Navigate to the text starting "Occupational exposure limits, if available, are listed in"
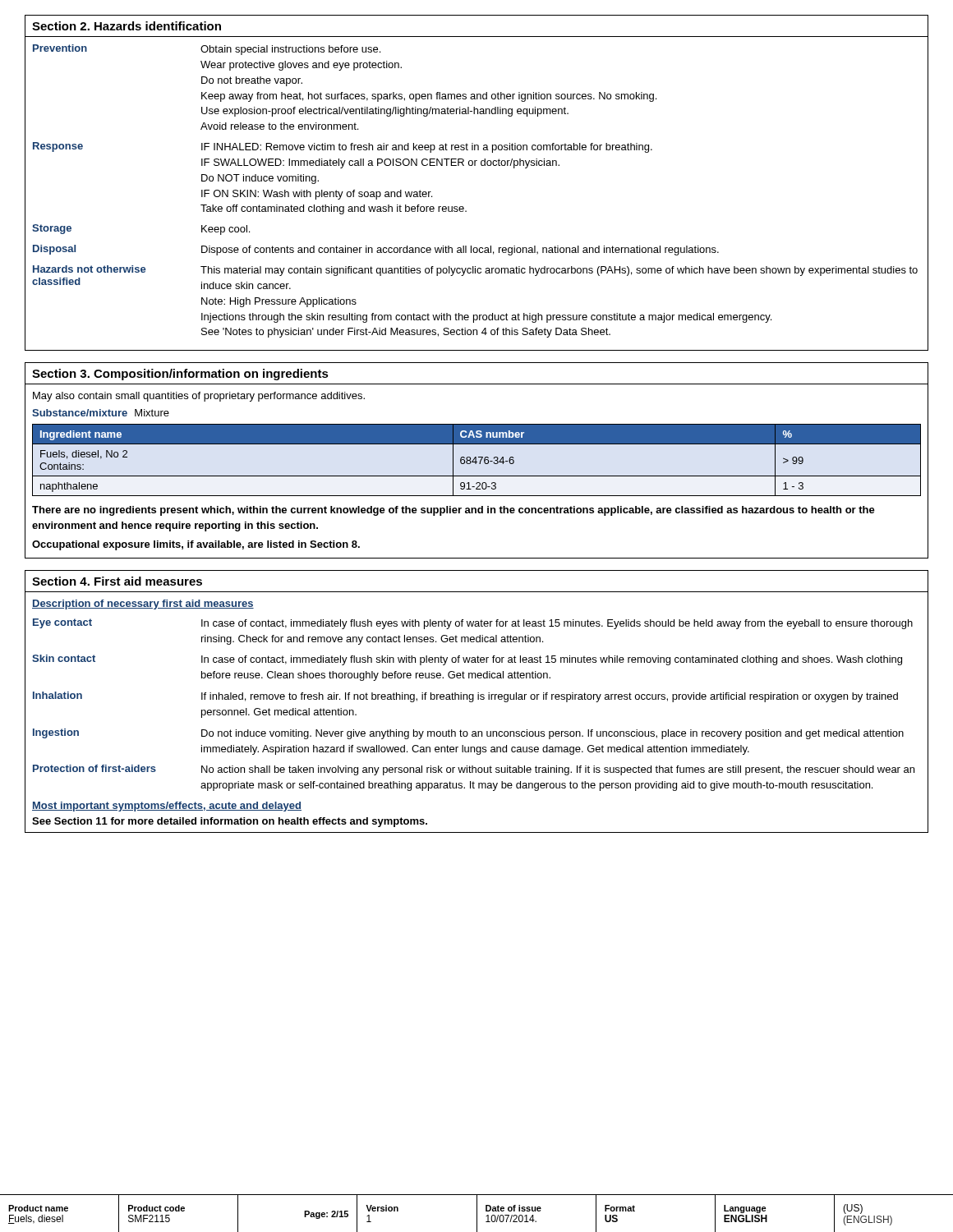This screenshot has width=953, height=1232. click(196, 544)
